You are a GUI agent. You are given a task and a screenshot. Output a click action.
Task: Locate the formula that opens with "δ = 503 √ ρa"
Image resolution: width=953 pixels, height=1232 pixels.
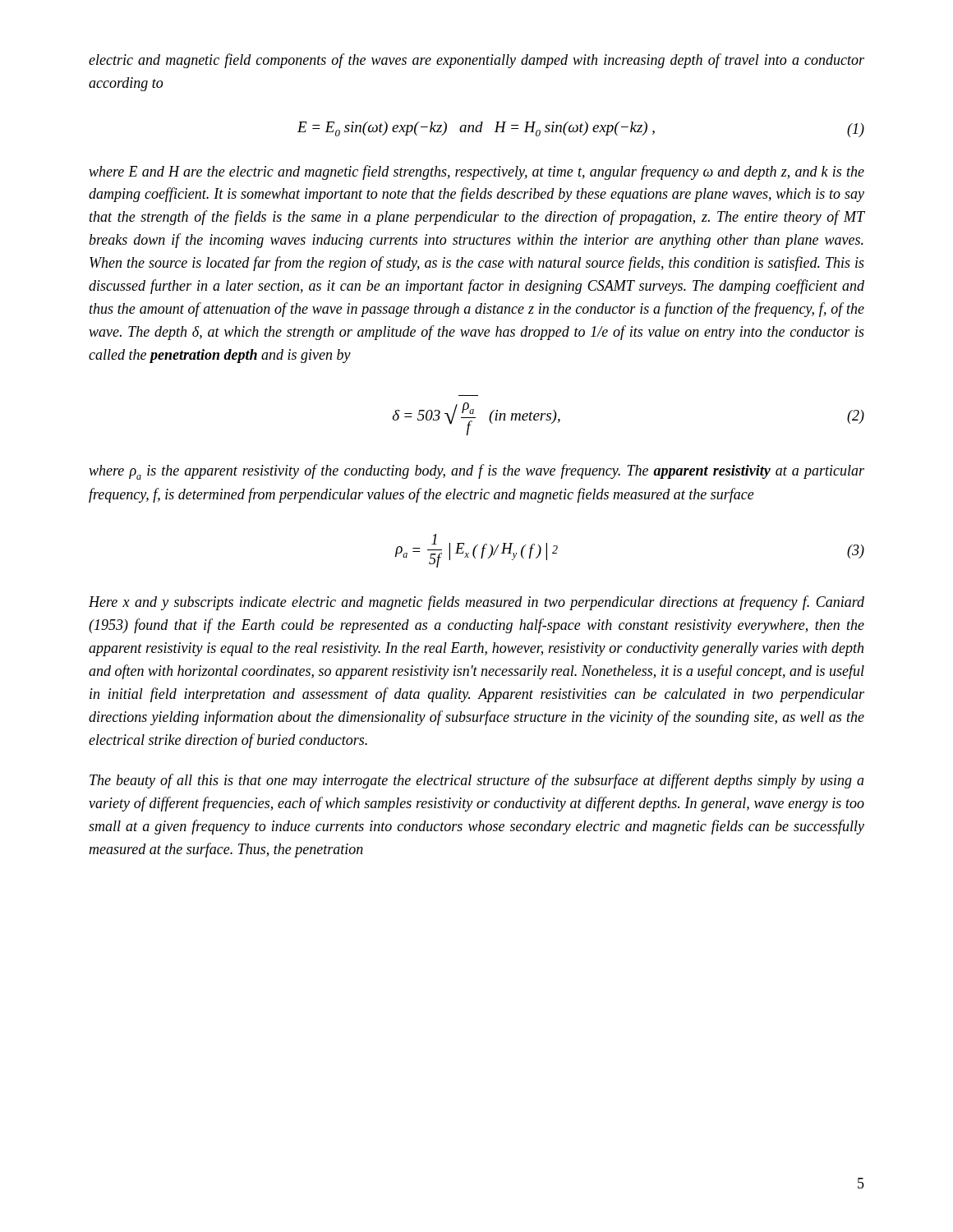468,418
